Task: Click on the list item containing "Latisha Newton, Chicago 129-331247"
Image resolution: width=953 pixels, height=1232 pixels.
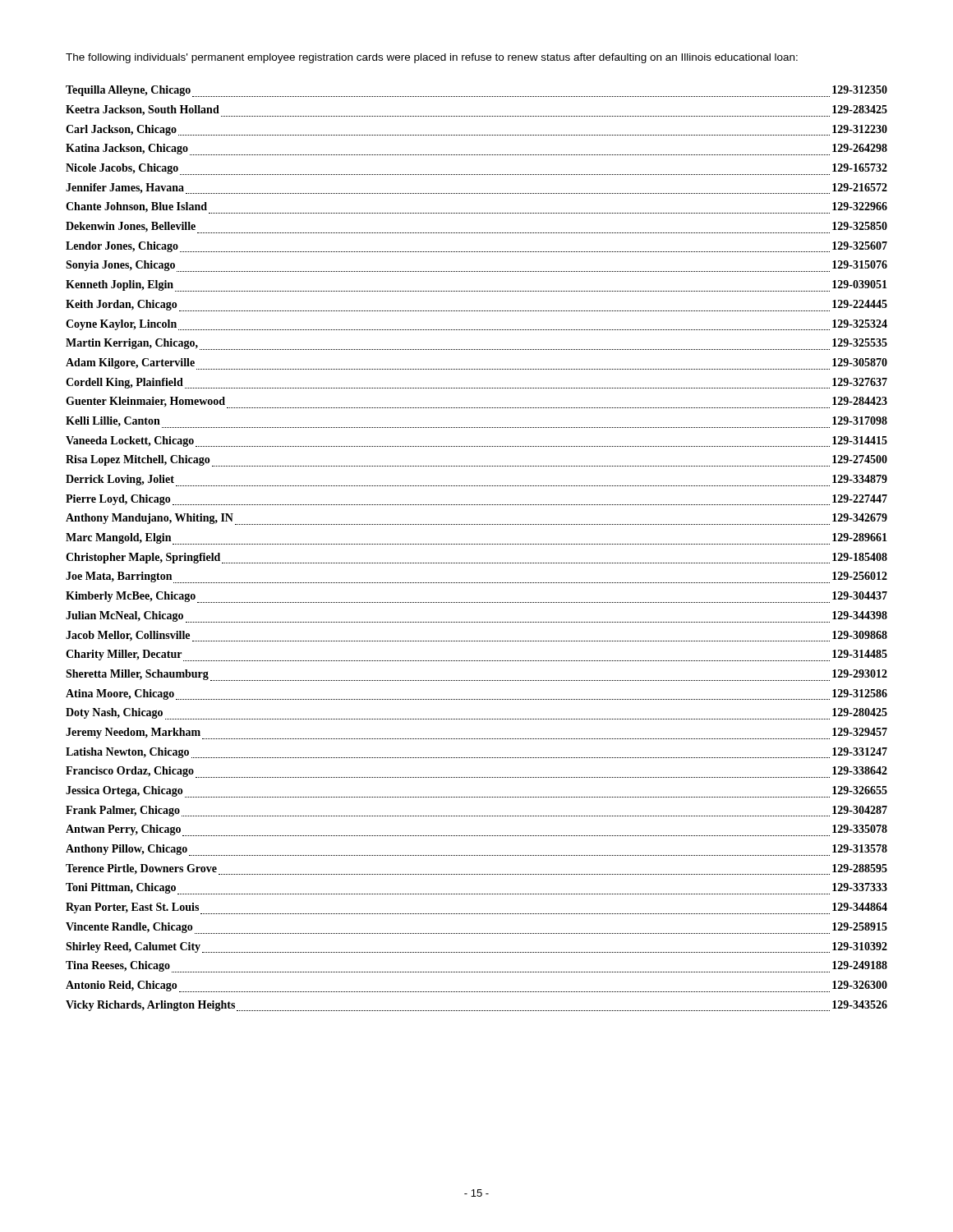Action: click(x=476, y=752)
